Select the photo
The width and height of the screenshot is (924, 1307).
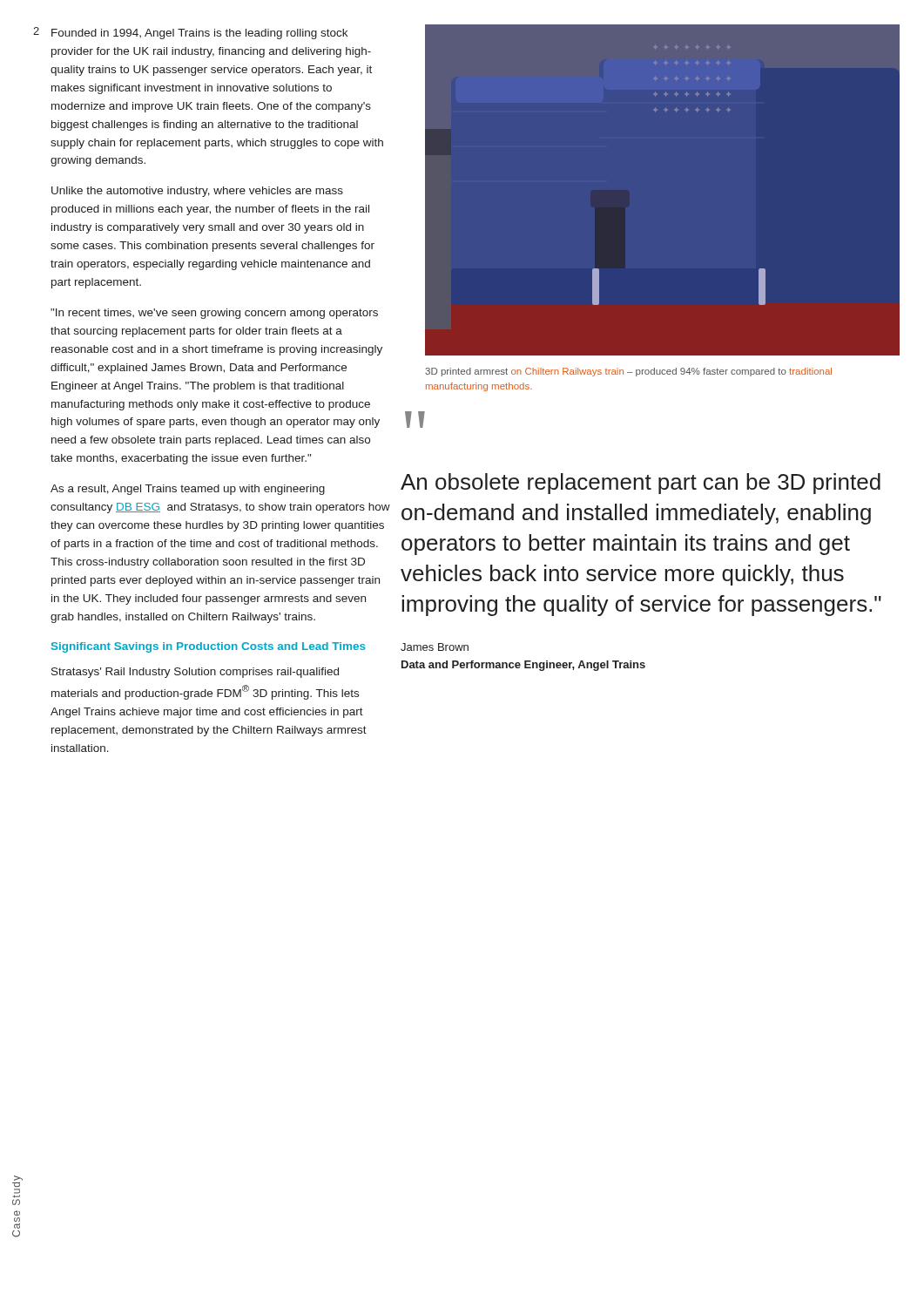(x=662, y=190)
